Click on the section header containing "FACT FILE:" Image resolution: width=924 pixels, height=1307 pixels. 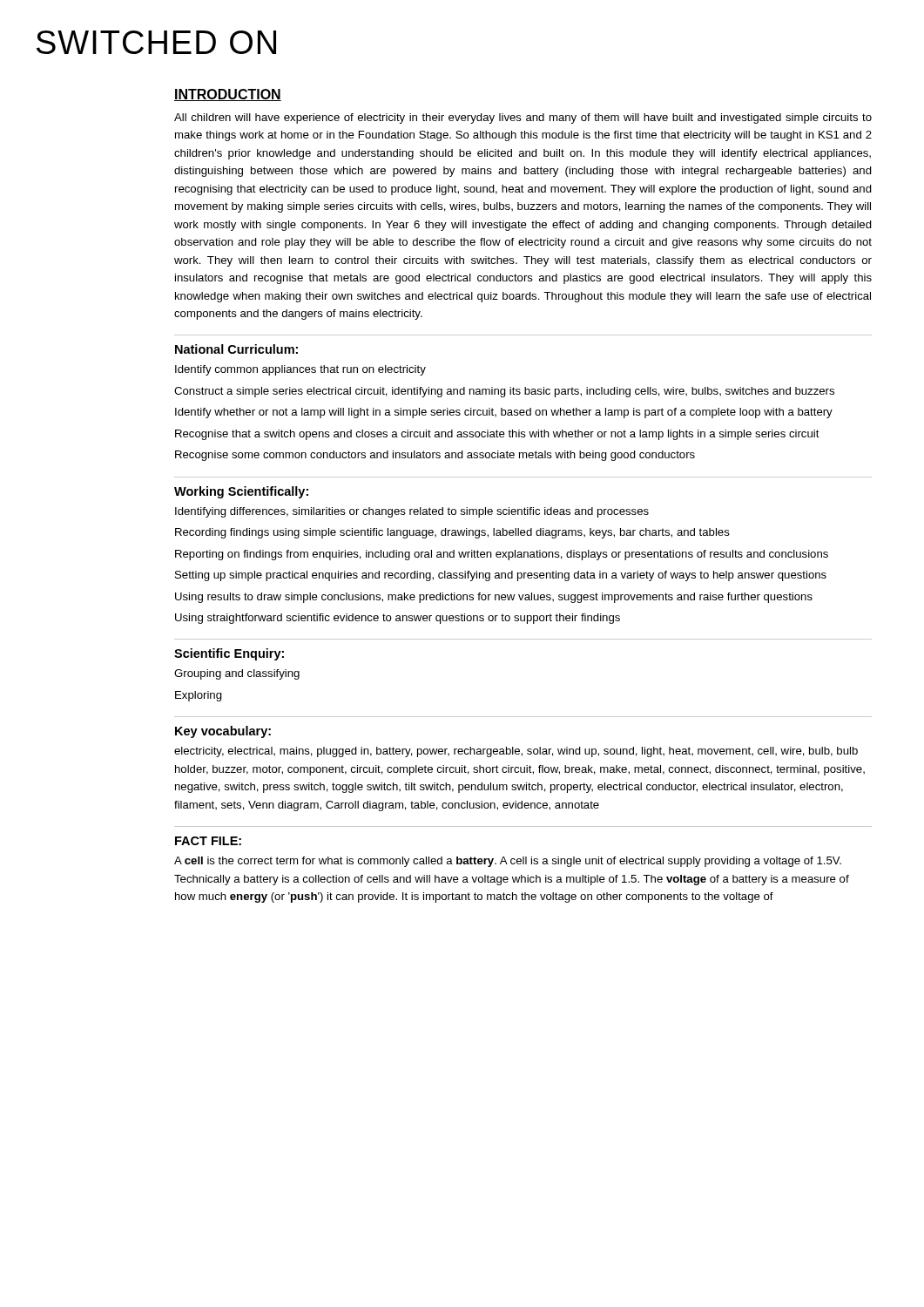coord(208,841)
